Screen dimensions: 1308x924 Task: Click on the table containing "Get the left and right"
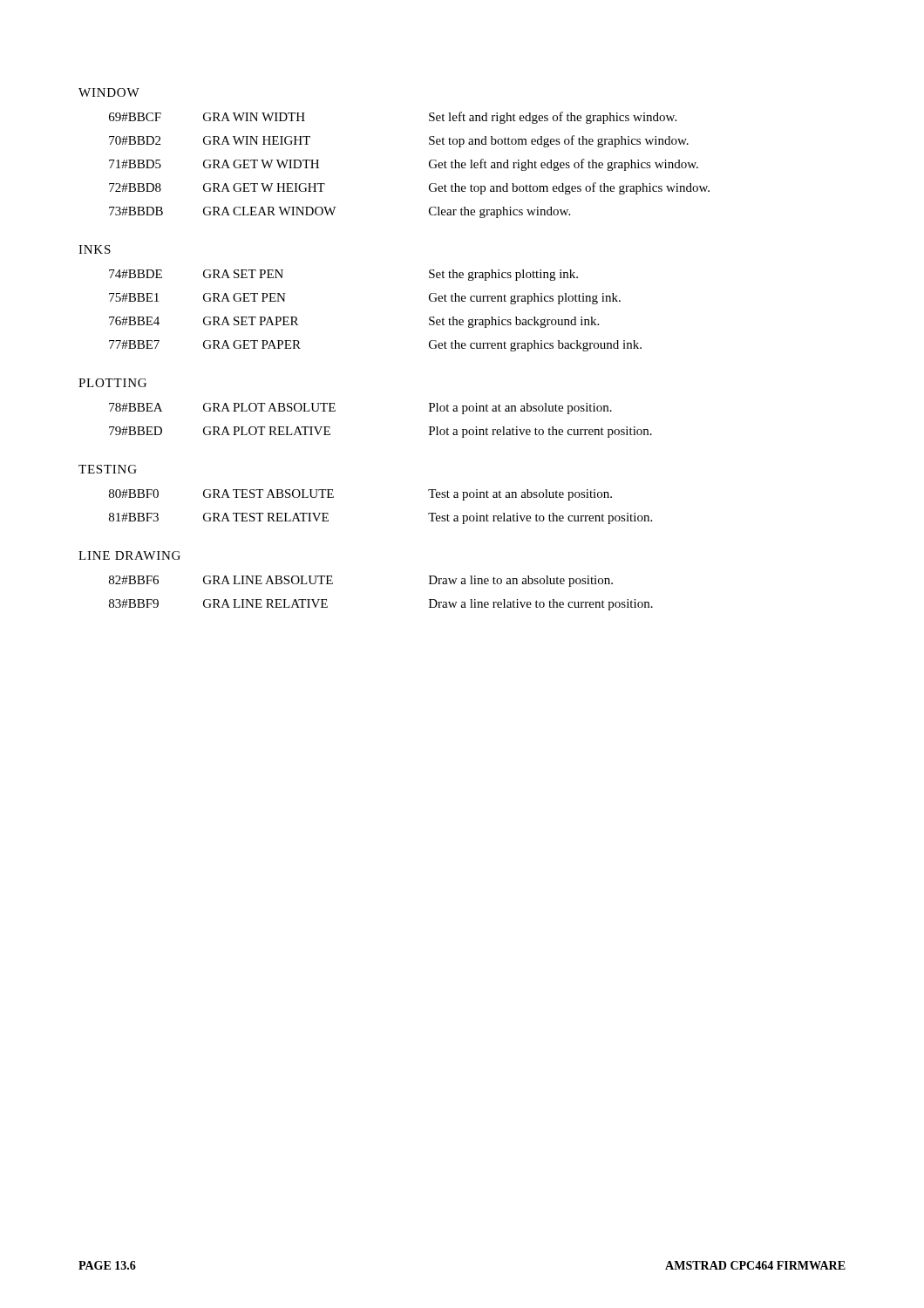462,164
